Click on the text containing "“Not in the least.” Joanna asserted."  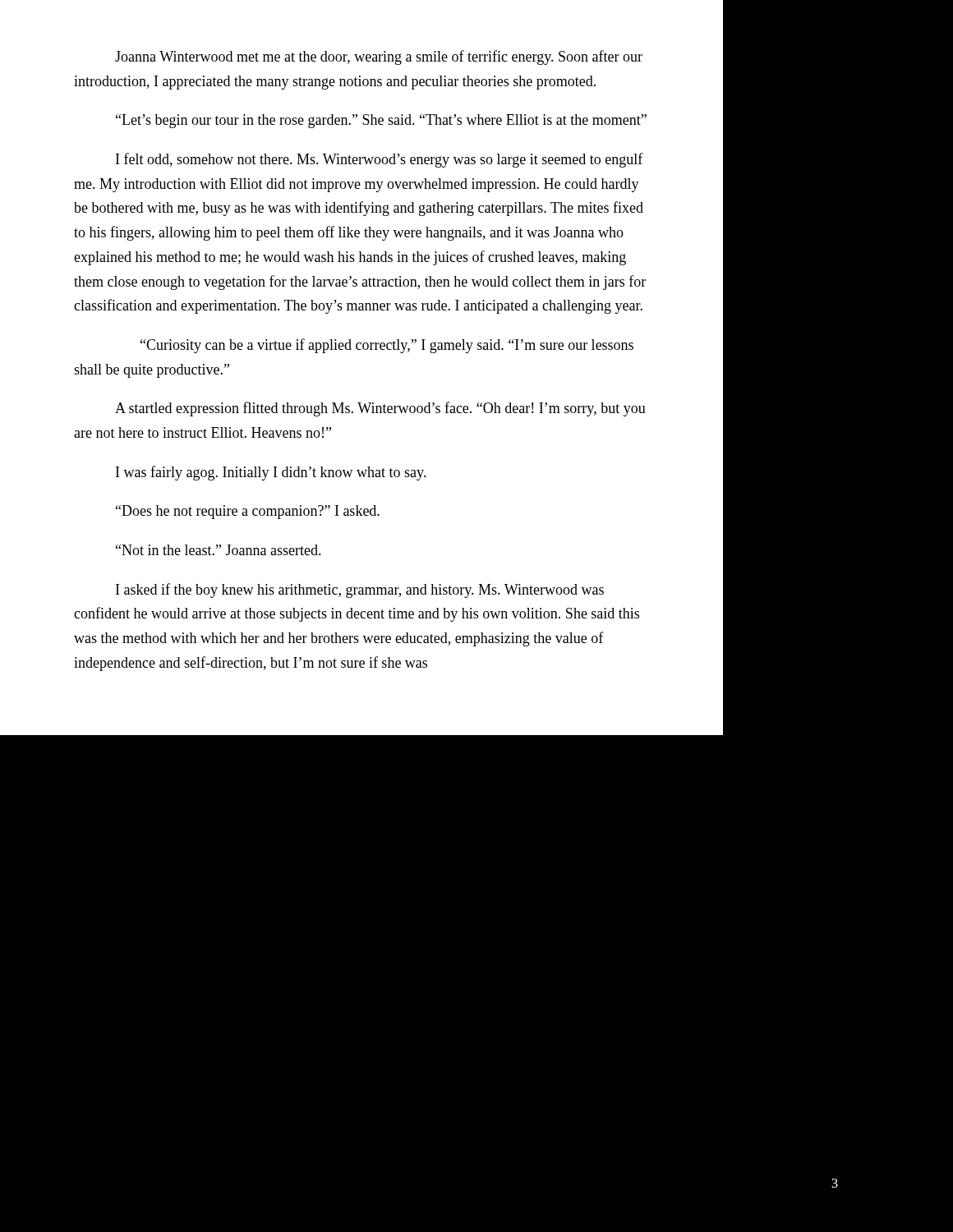coord(219,550)
